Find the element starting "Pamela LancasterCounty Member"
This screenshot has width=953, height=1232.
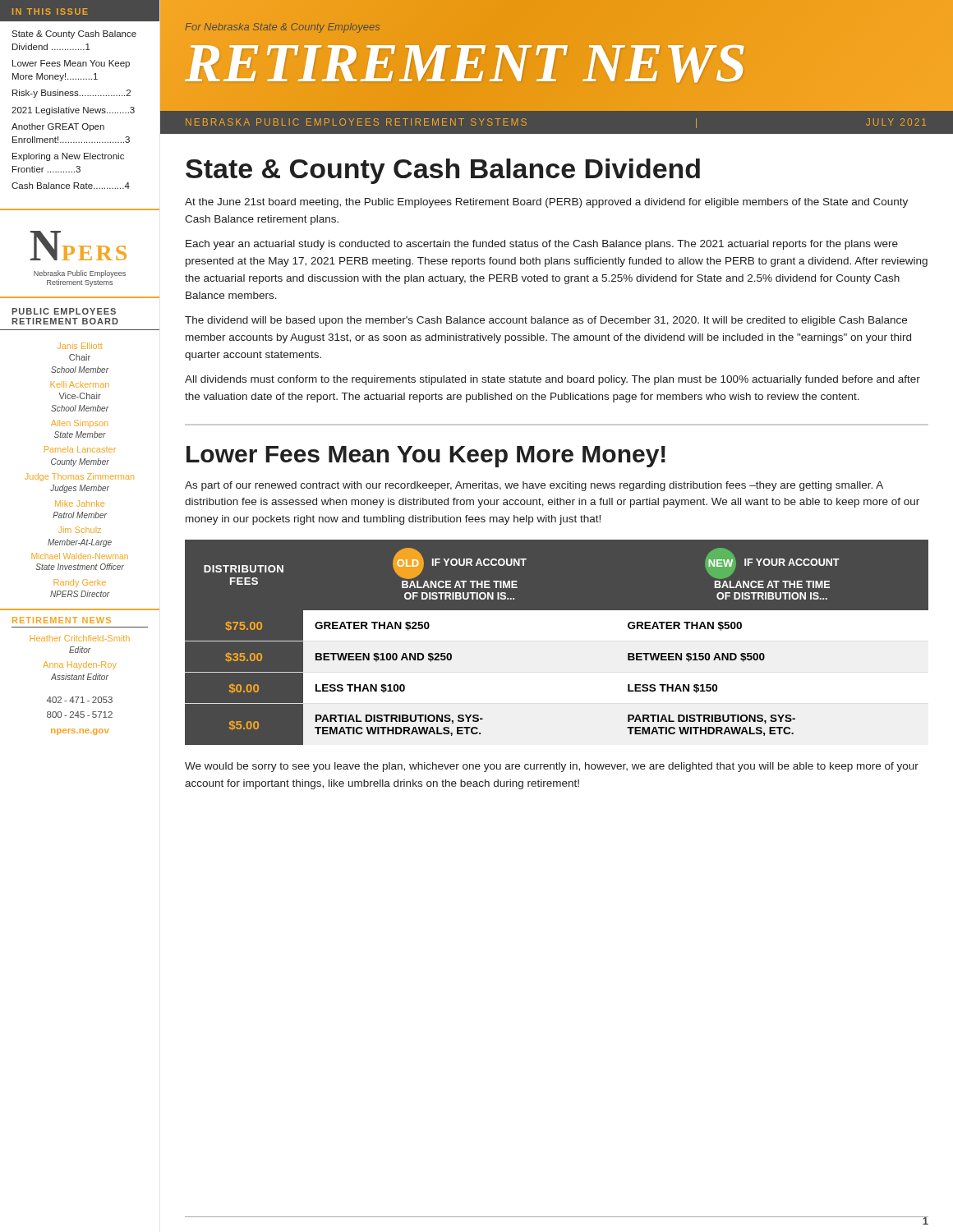[80, 455]
